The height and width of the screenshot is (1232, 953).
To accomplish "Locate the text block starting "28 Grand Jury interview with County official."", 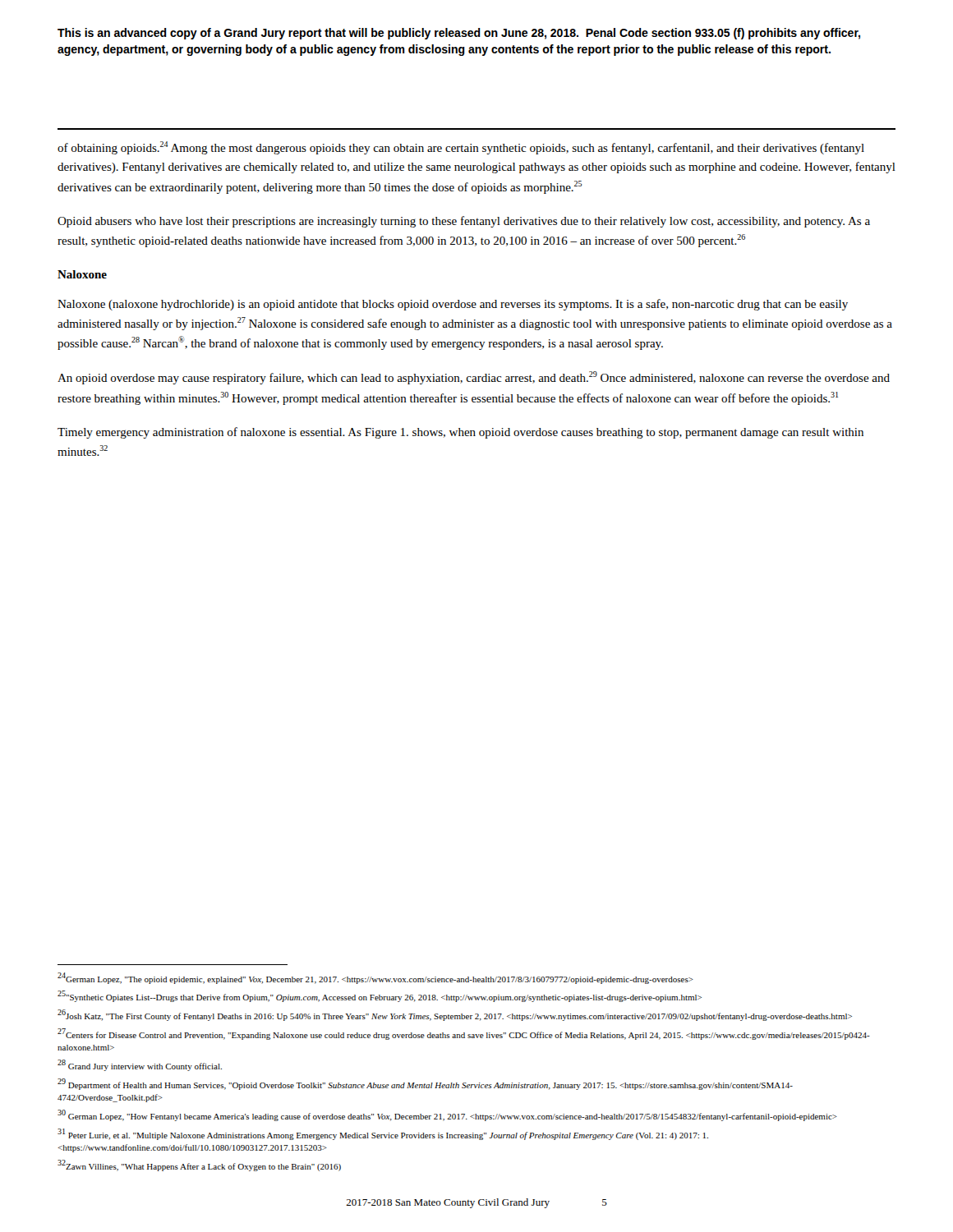I will pos(140,1064).
